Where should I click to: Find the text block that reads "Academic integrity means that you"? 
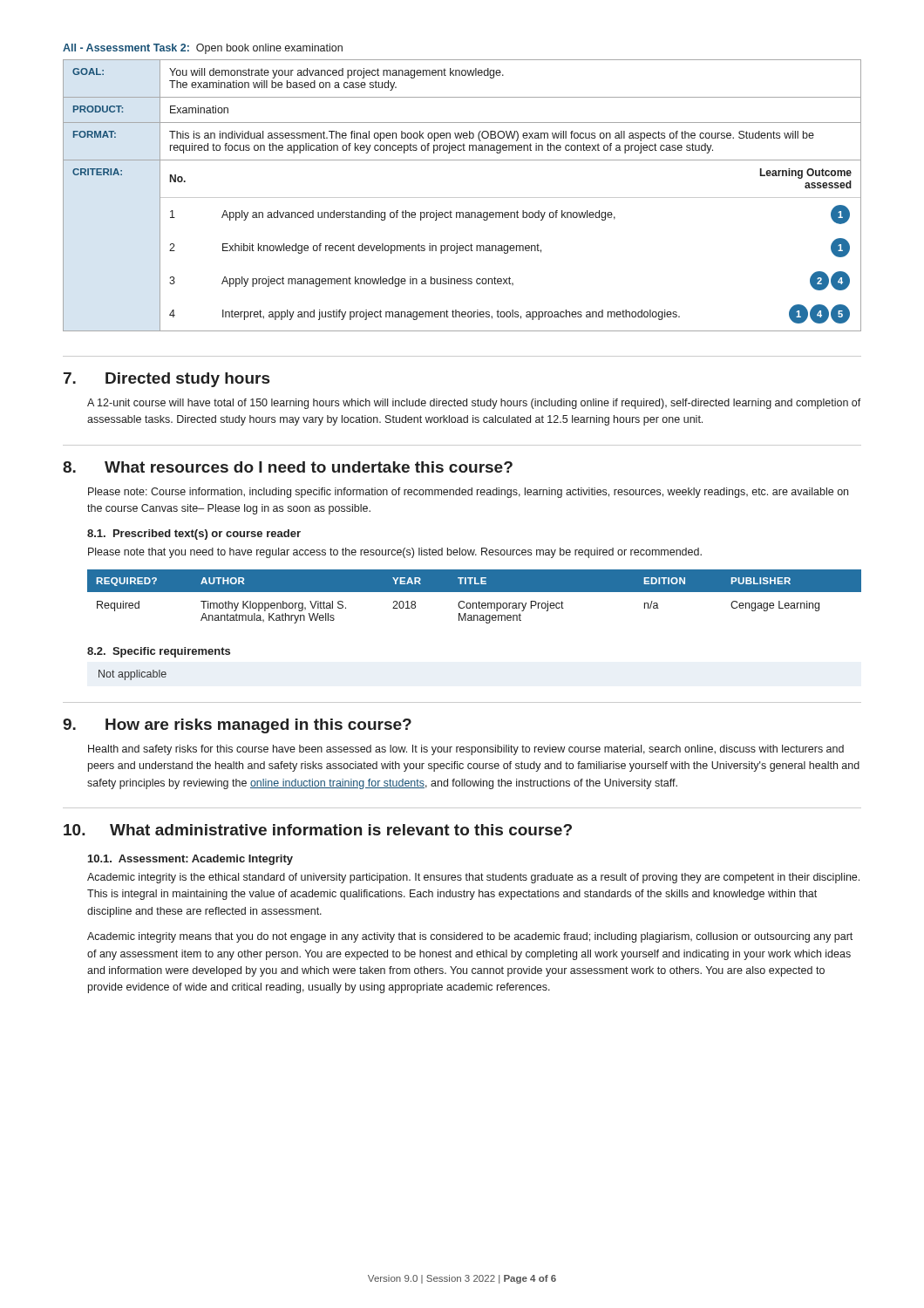pos(470,962)
